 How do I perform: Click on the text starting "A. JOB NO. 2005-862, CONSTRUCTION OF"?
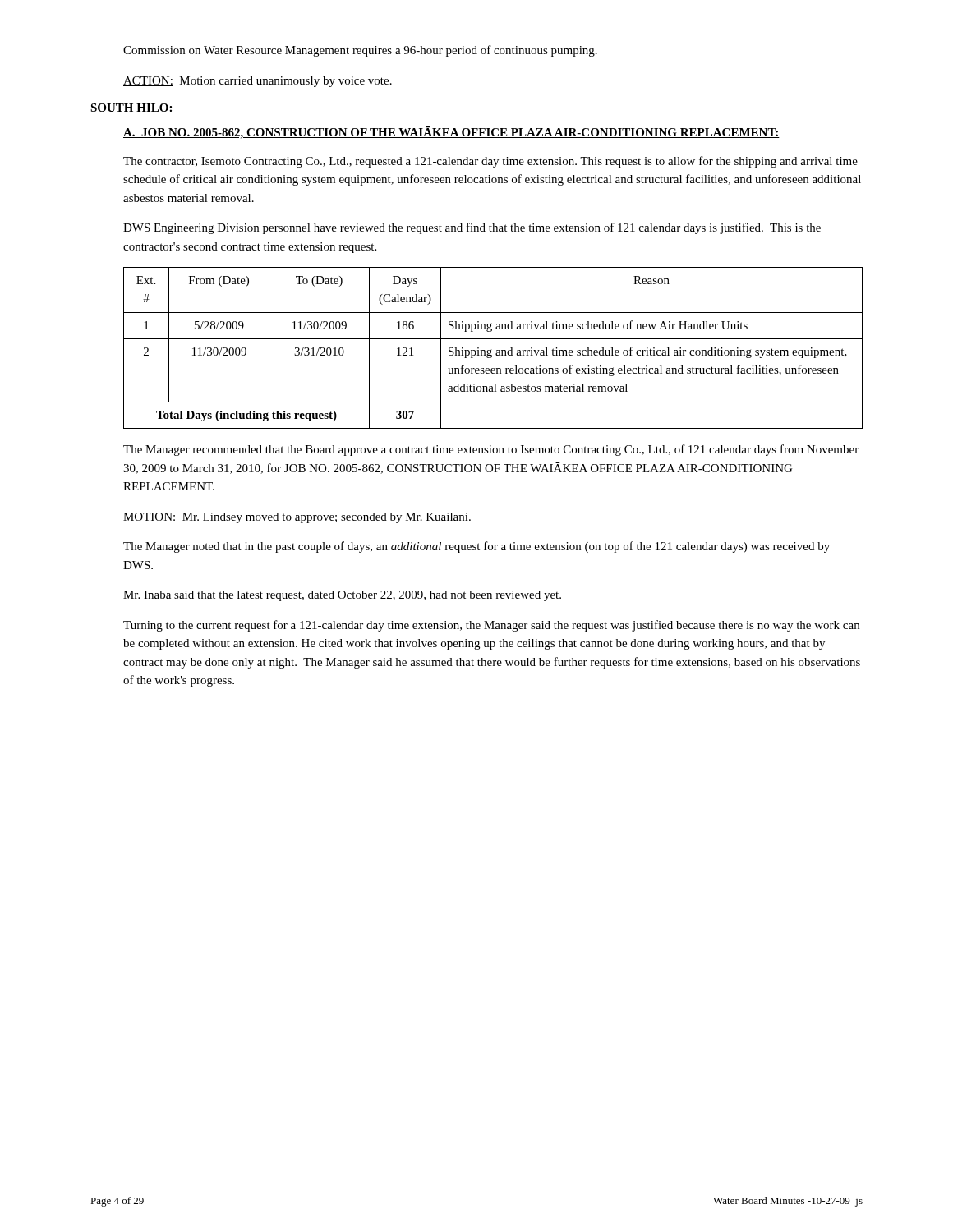451,132
